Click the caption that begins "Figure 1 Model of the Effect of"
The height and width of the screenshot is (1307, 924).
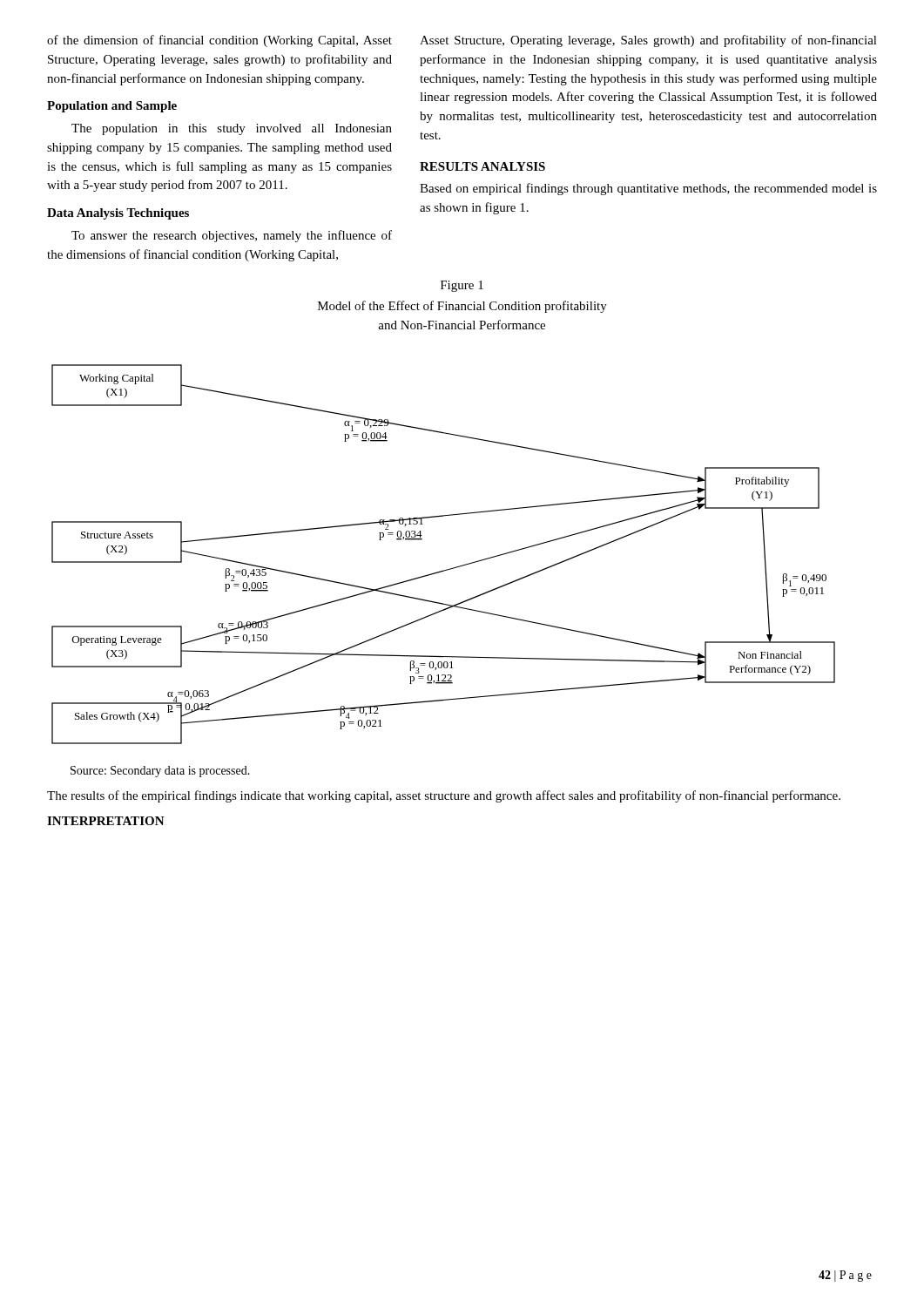(x=462, y=306)
